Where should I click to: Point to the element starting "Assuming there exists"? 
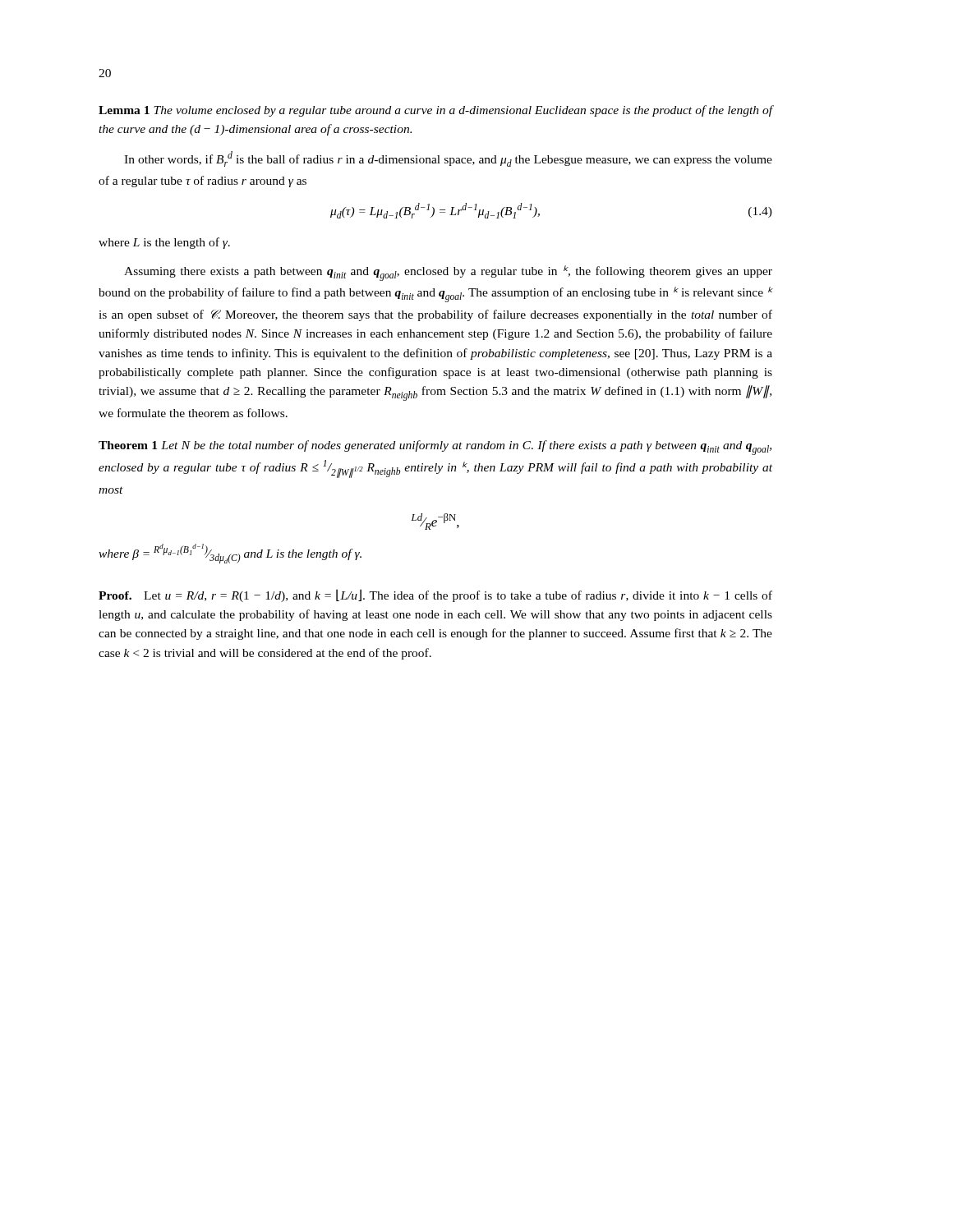(x=435, y=342)
